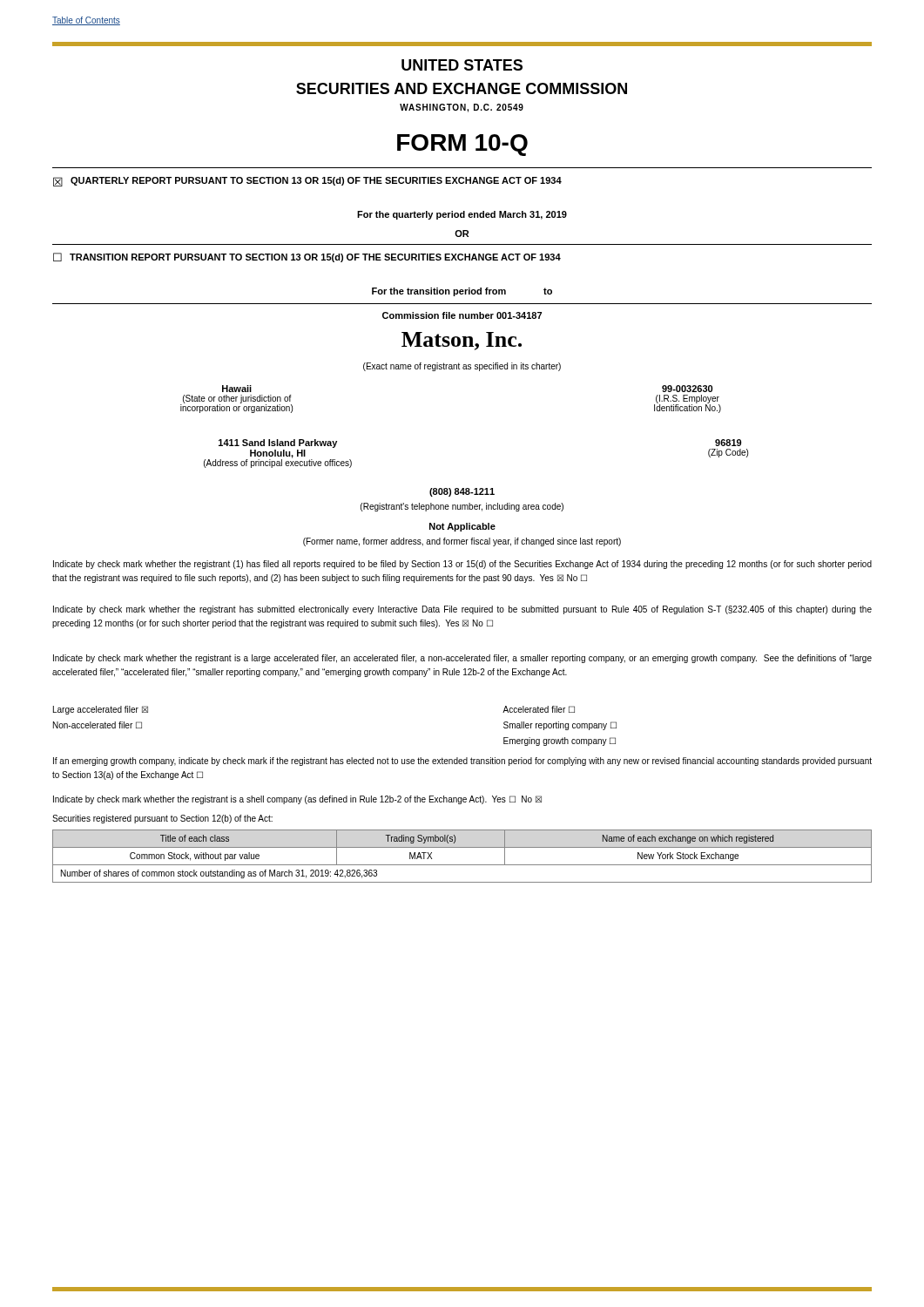Locate the element starting "1411 Sand Island Parkway Honolulu, HI (Address of"
The height and width of the screenshot is (1307, 924).
290,454
